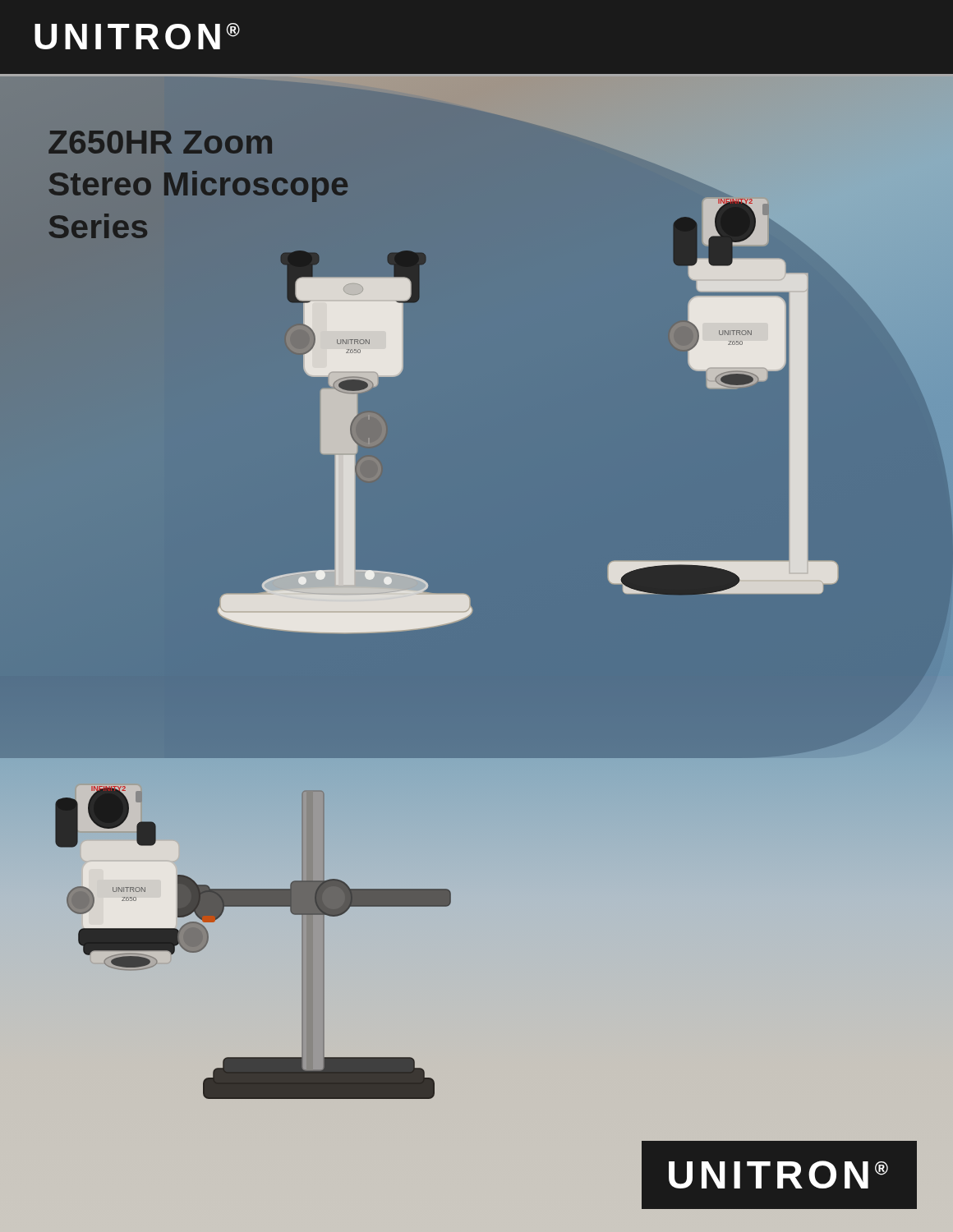The width and height of the screenshot is (953, 1232).
Task: Locate the photo
Action: [476, 639]
